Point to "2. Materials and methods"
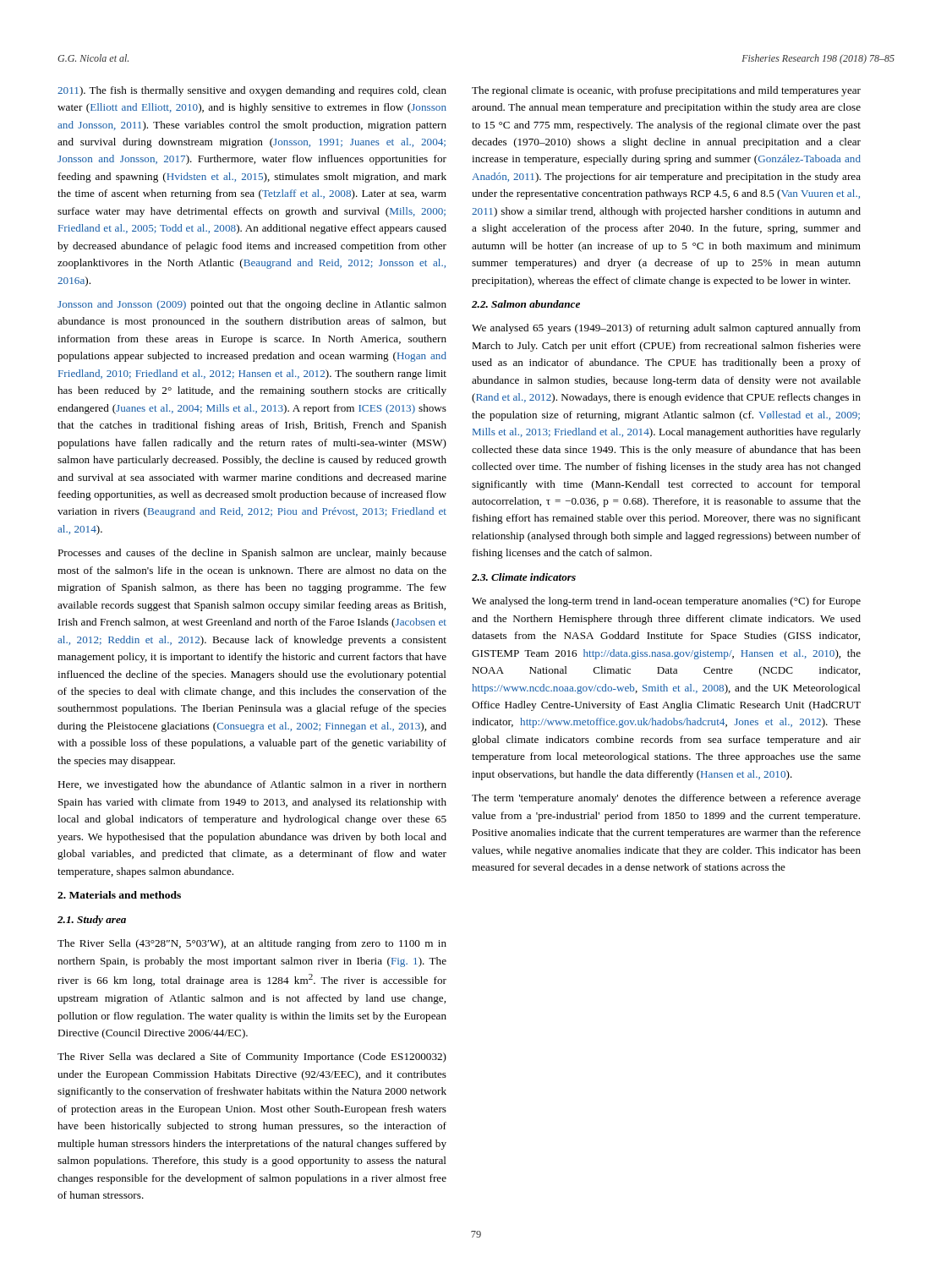Viewport: 952px width, 1268px height. 119,895
